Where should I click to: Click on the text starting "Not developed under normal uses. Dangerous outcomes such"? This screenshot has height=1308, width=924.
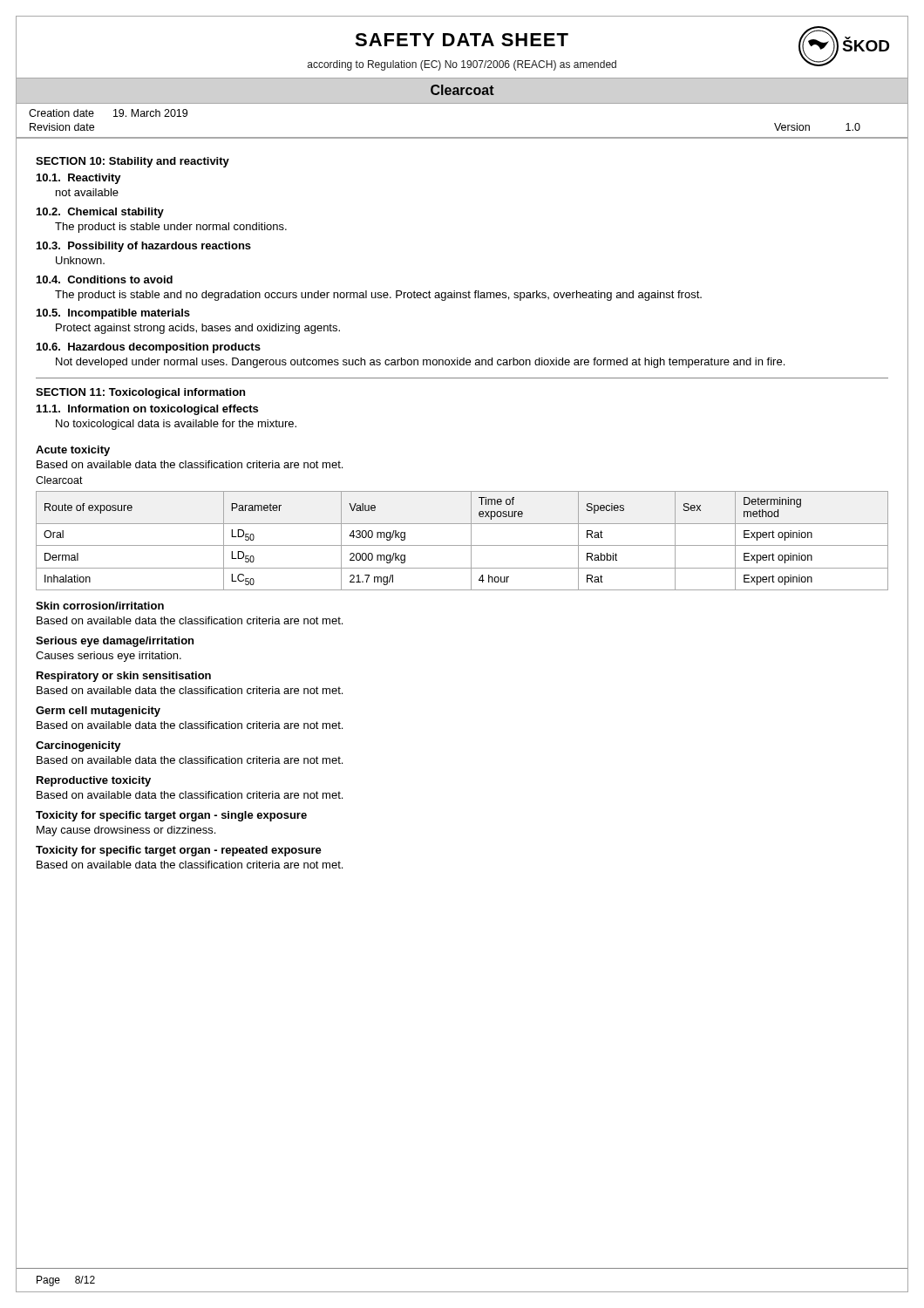[420, 362]
